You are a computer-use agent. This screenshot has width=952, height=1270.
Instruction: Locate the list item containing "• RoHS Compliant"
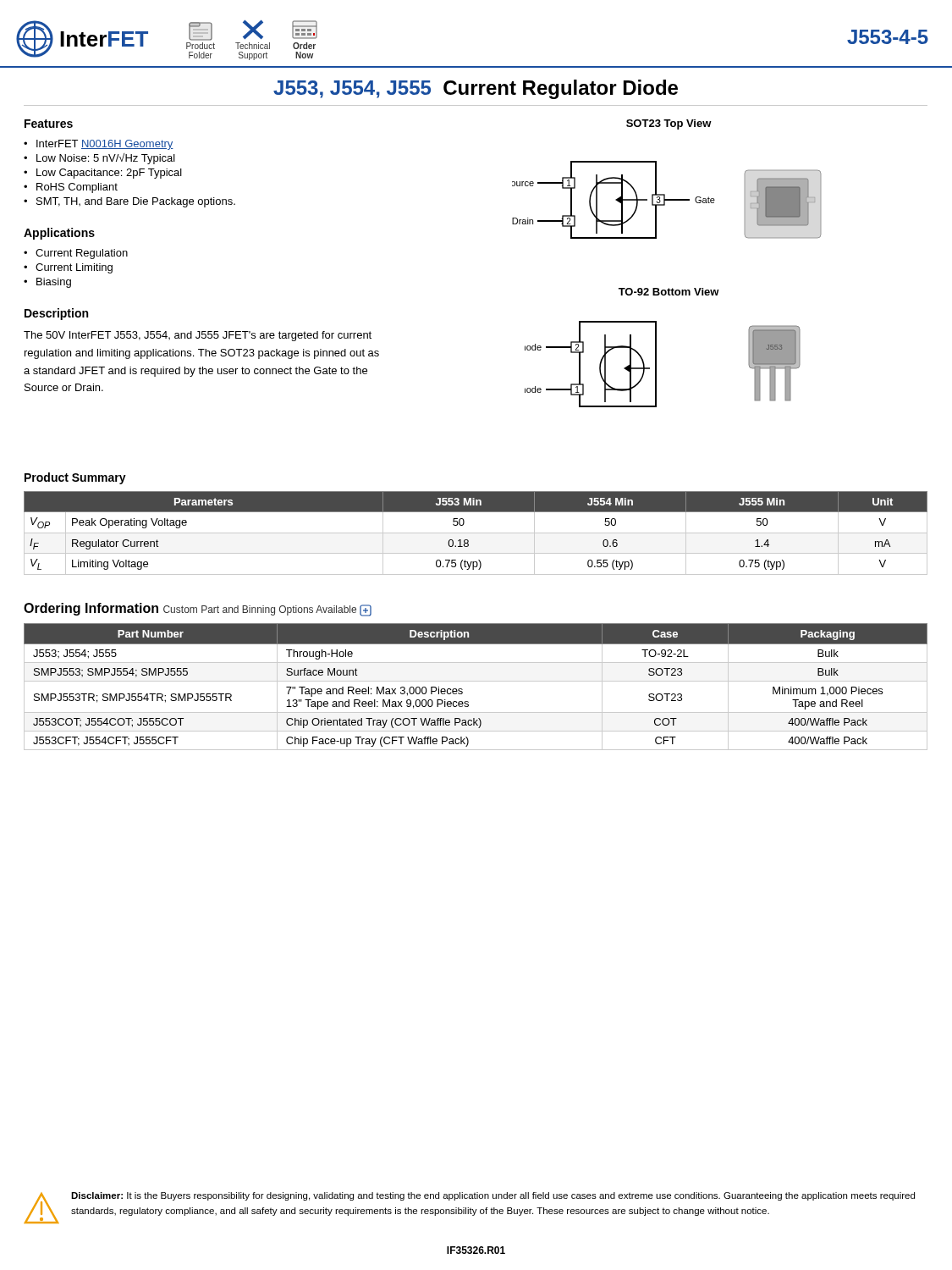point(71,187)
